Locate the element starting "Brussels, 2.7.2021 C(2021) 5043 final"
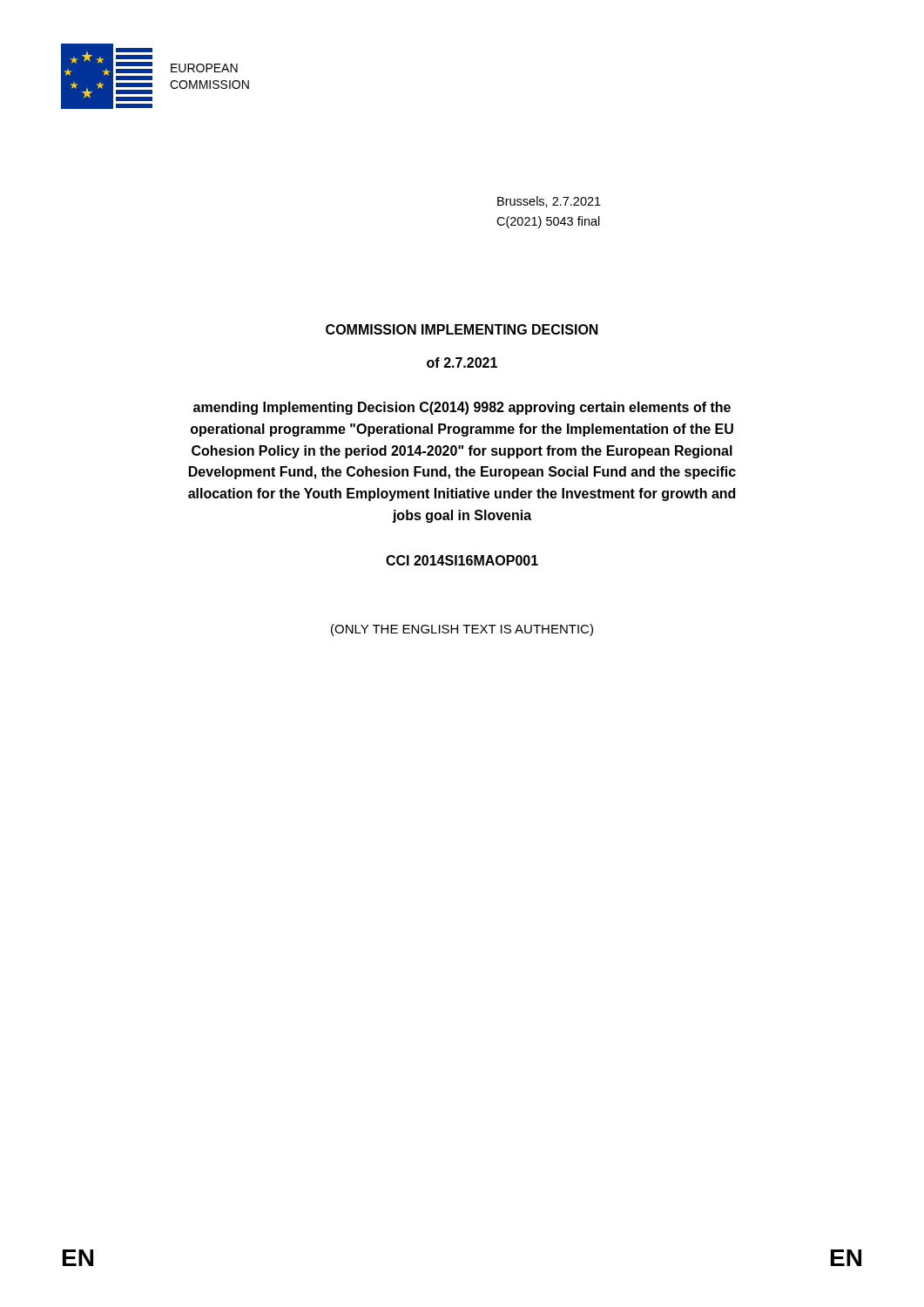This screenshot has width=924, height=1307. [549, 211]
